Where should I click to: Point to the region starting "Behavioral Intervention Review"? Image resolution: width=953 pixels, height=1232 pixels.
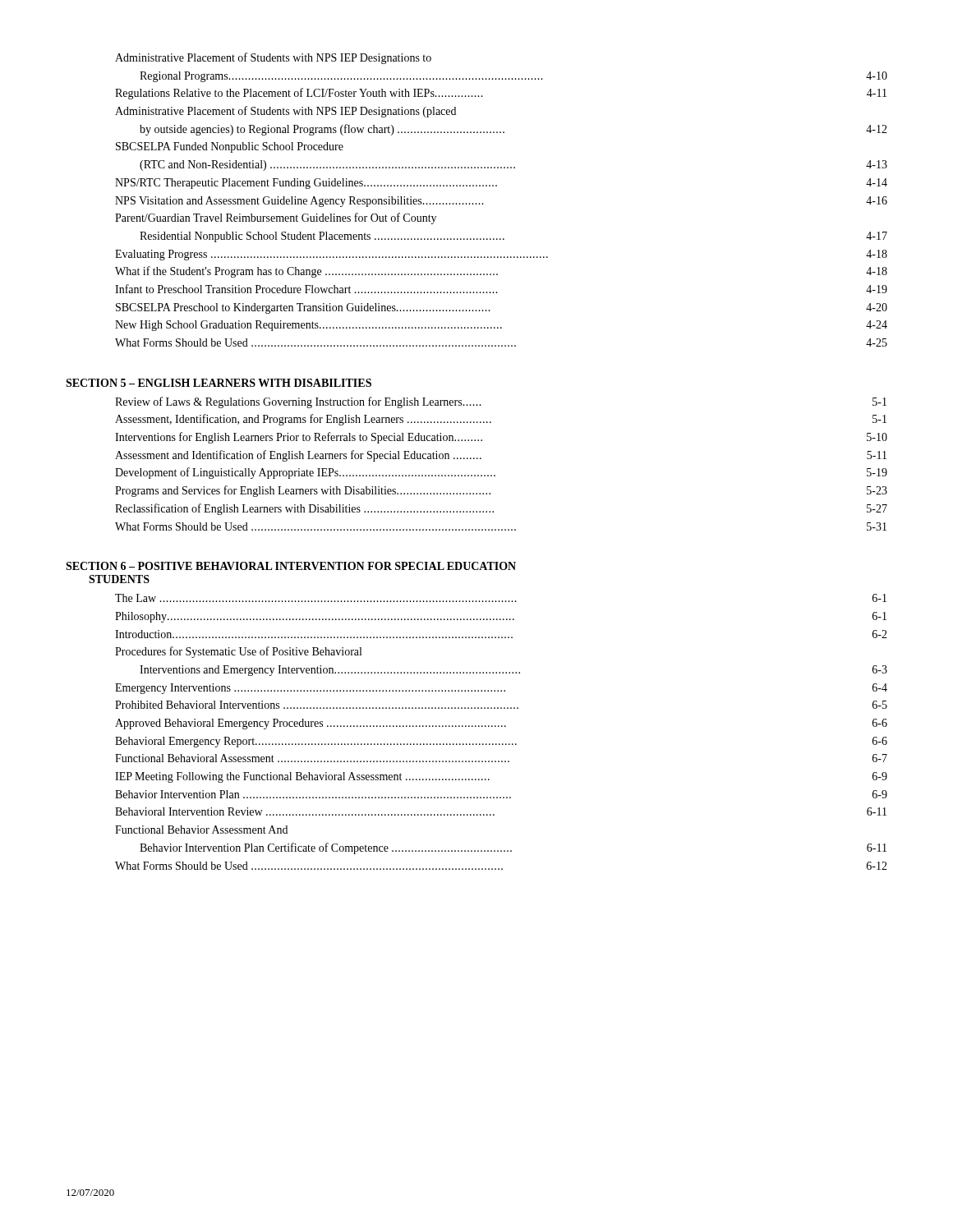pyautogui.click(x=501, y=813)
